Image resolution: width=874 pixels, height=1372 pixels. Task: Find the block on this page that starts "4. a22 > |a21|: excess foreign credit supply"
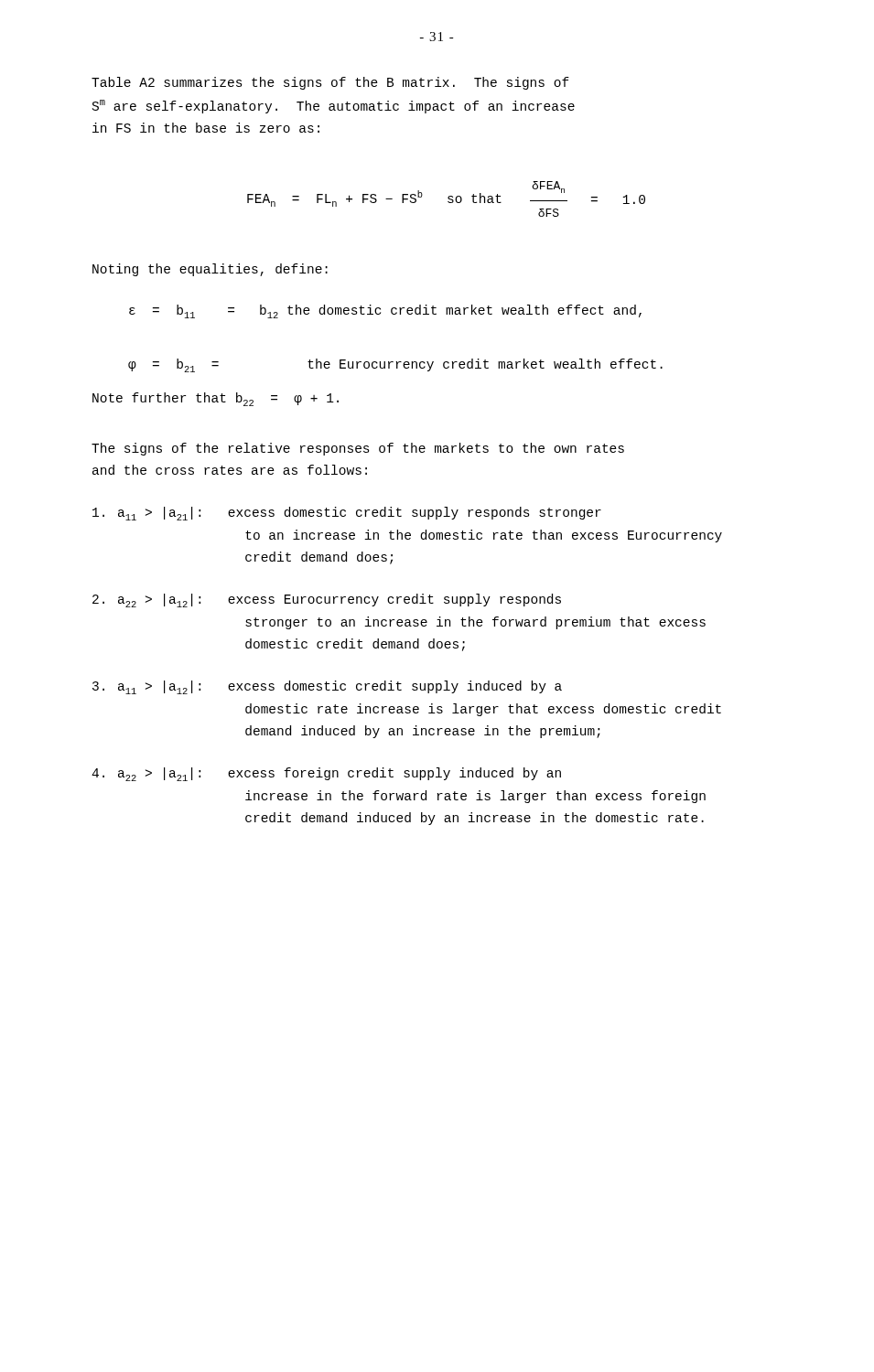coord(446,797)
